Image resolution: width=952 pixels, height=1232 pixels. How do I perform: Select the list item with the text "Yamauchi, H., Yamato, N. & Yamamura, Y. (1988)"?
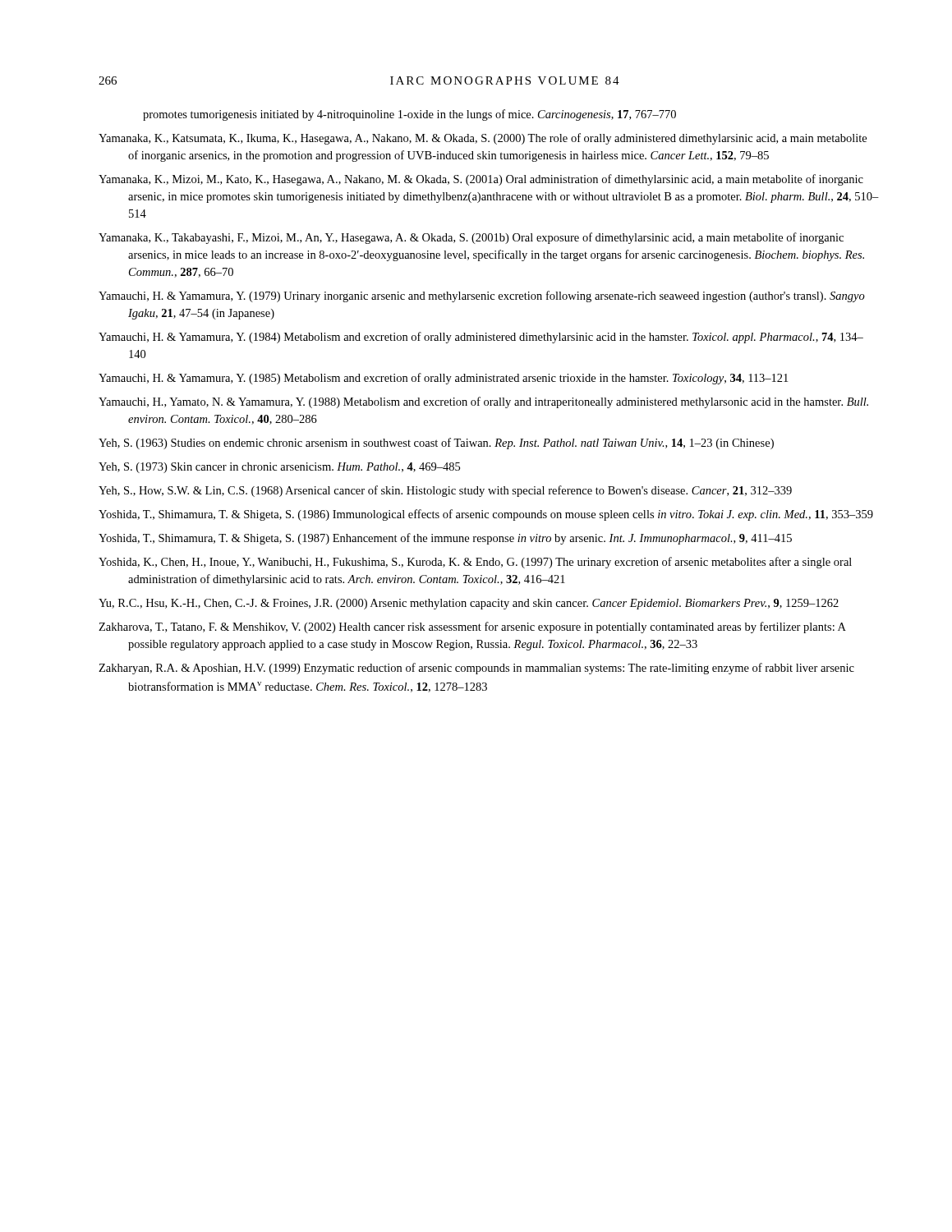(x=484, y=410)
